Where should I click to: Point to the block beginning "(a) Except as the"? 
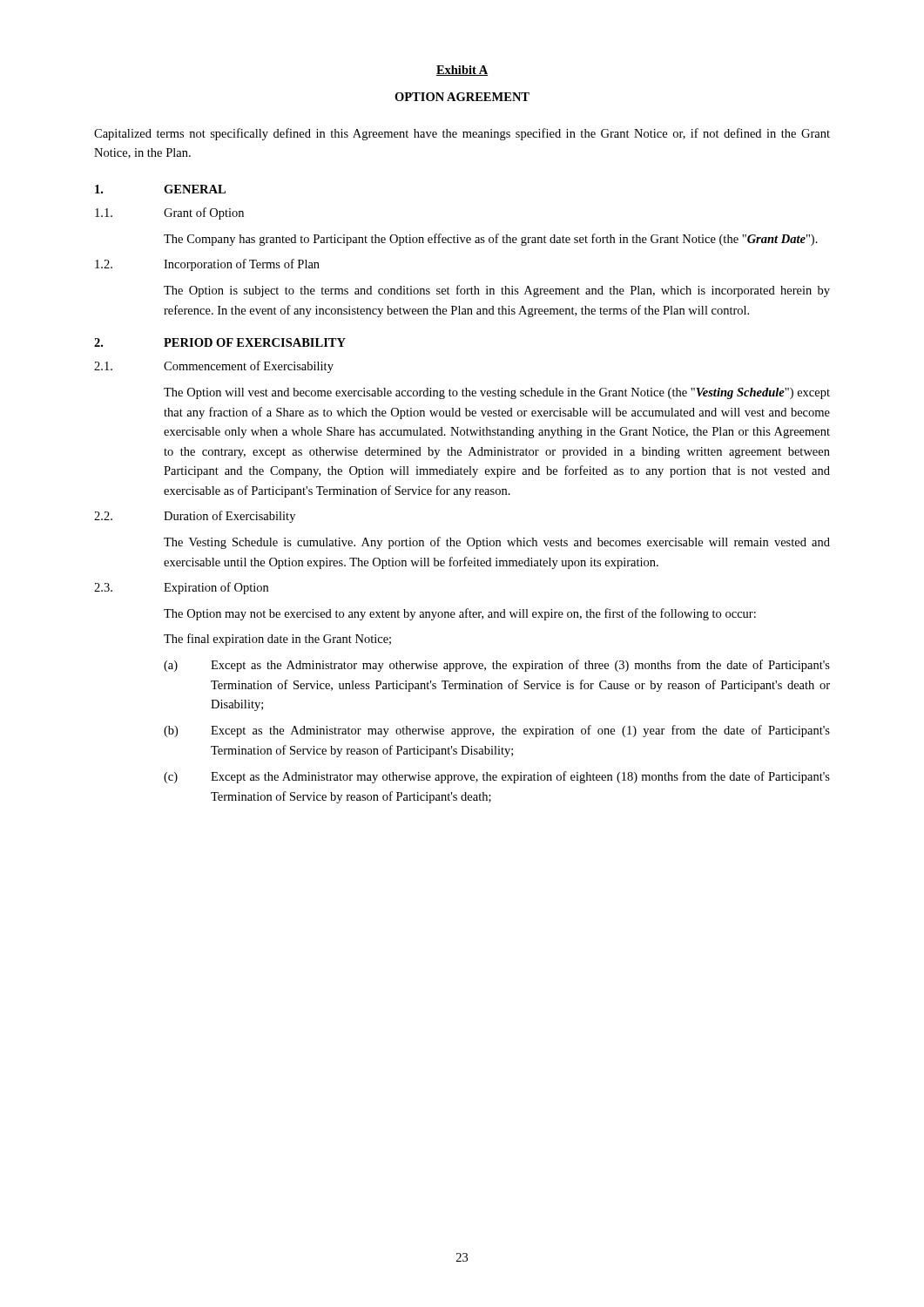coord(497,685)
